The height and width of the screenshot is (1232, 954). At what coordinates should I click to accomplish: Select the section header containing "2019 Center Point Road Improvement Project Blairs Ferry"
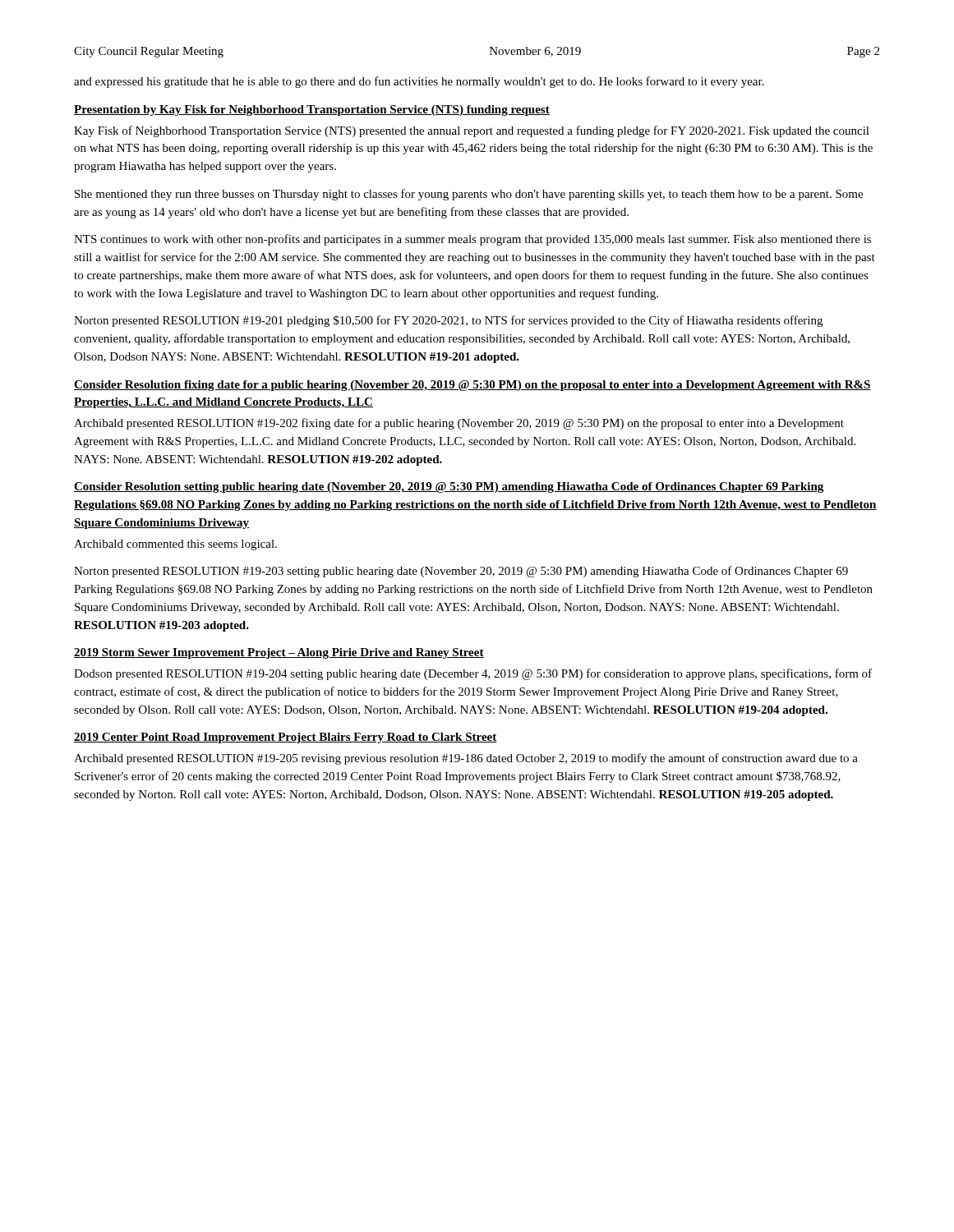[285, 737]
